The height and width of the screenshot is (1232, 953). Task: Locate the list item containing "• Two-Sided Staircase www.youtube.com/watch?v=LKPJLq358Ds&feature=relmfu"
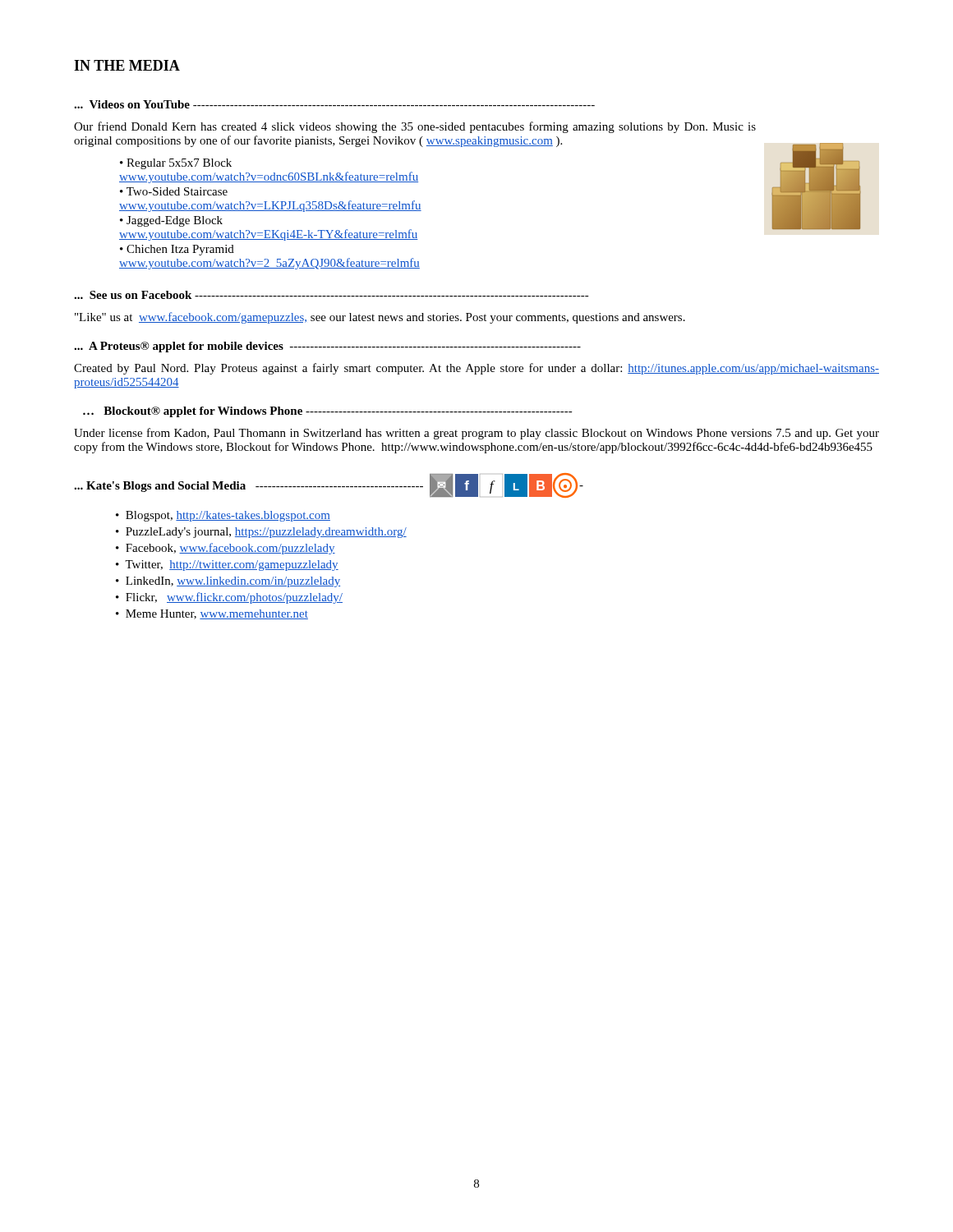click(x=270, y=199)
